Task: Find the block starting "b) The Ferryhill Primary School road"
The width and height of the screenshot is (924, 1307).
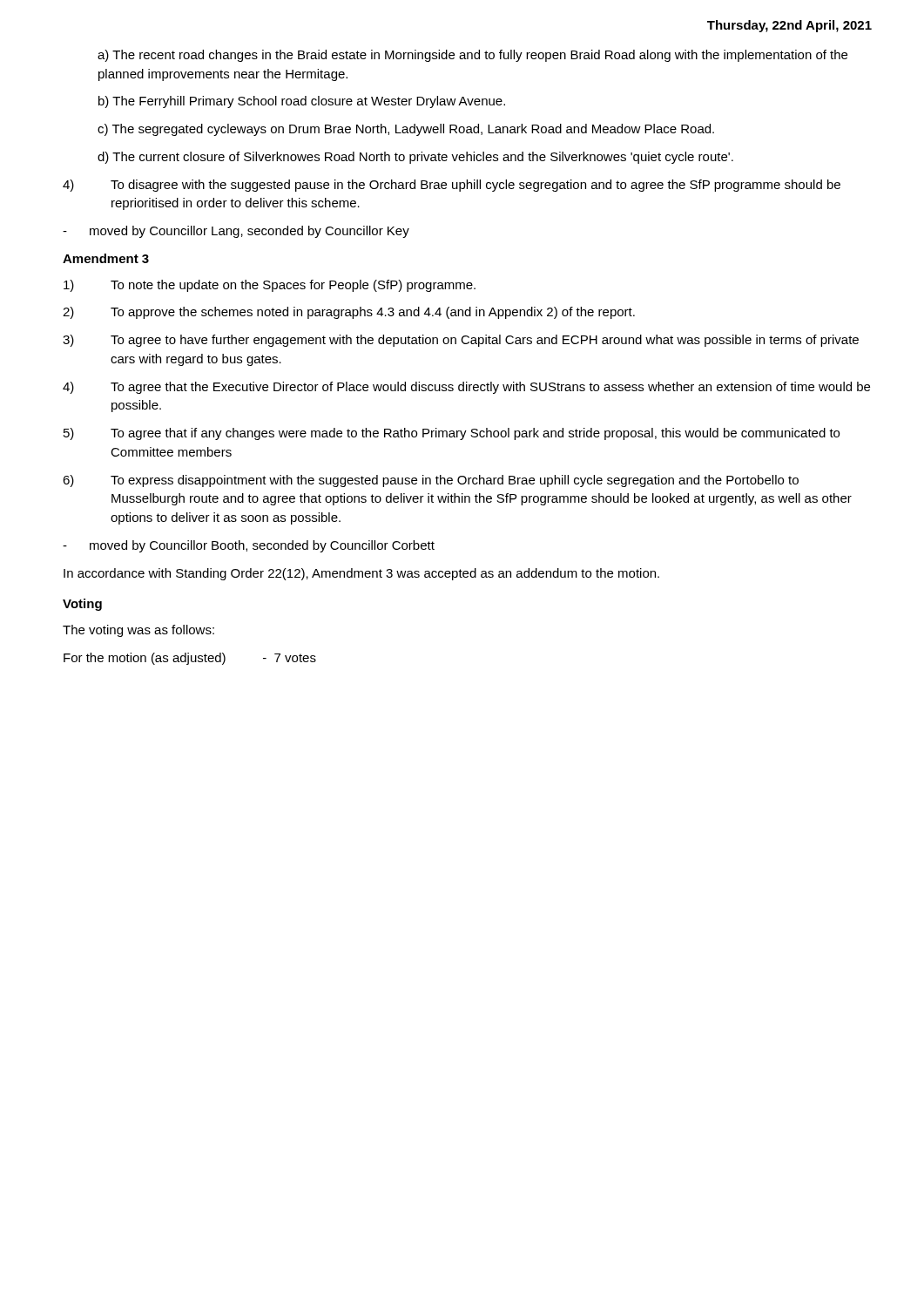Action: pyautogui.click(x=302, y=101)
